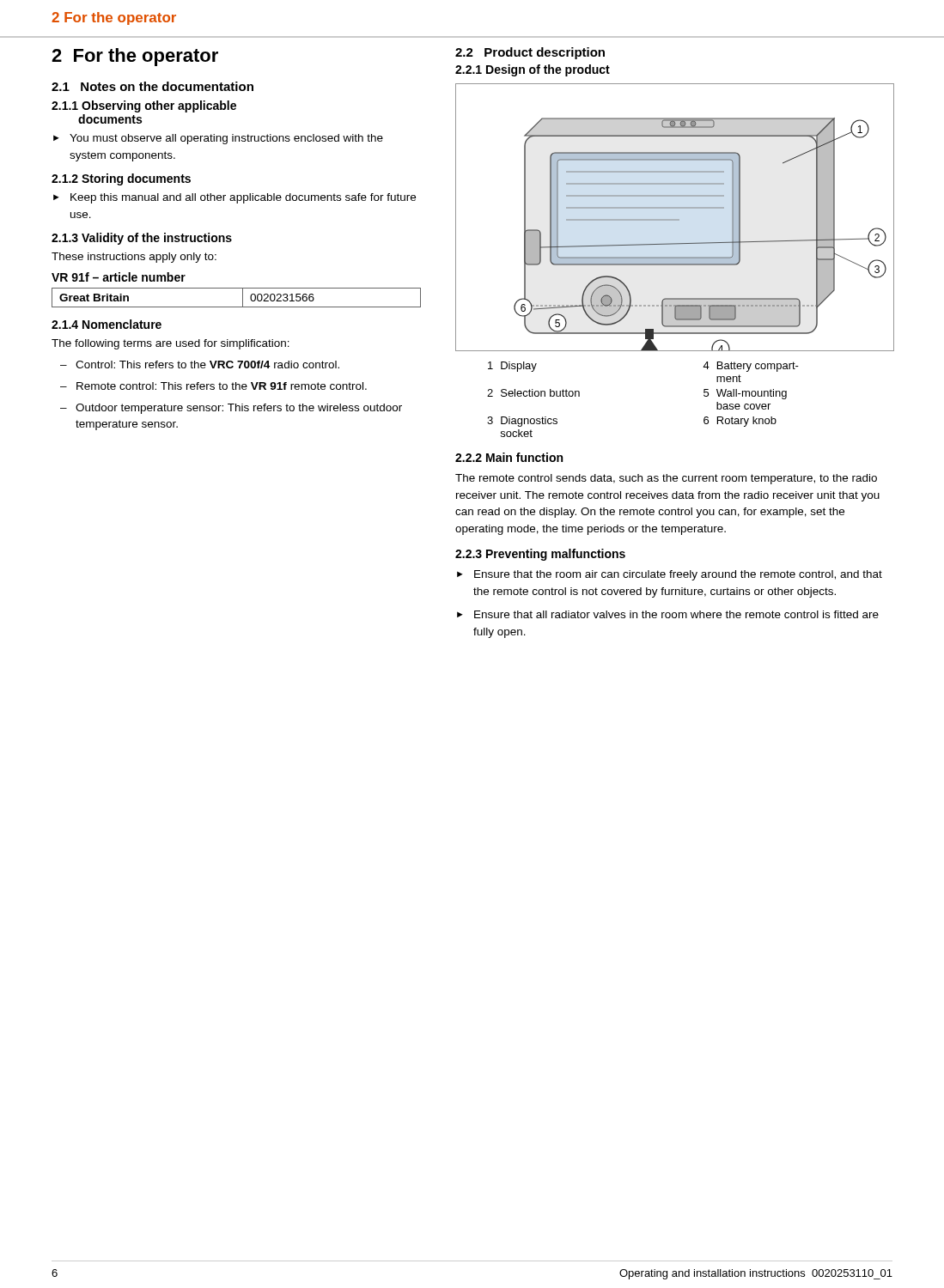Point to the passage starting "2.2.1 Design of the"
Screen dimensions: 1288x944
(x=532, y=70)
